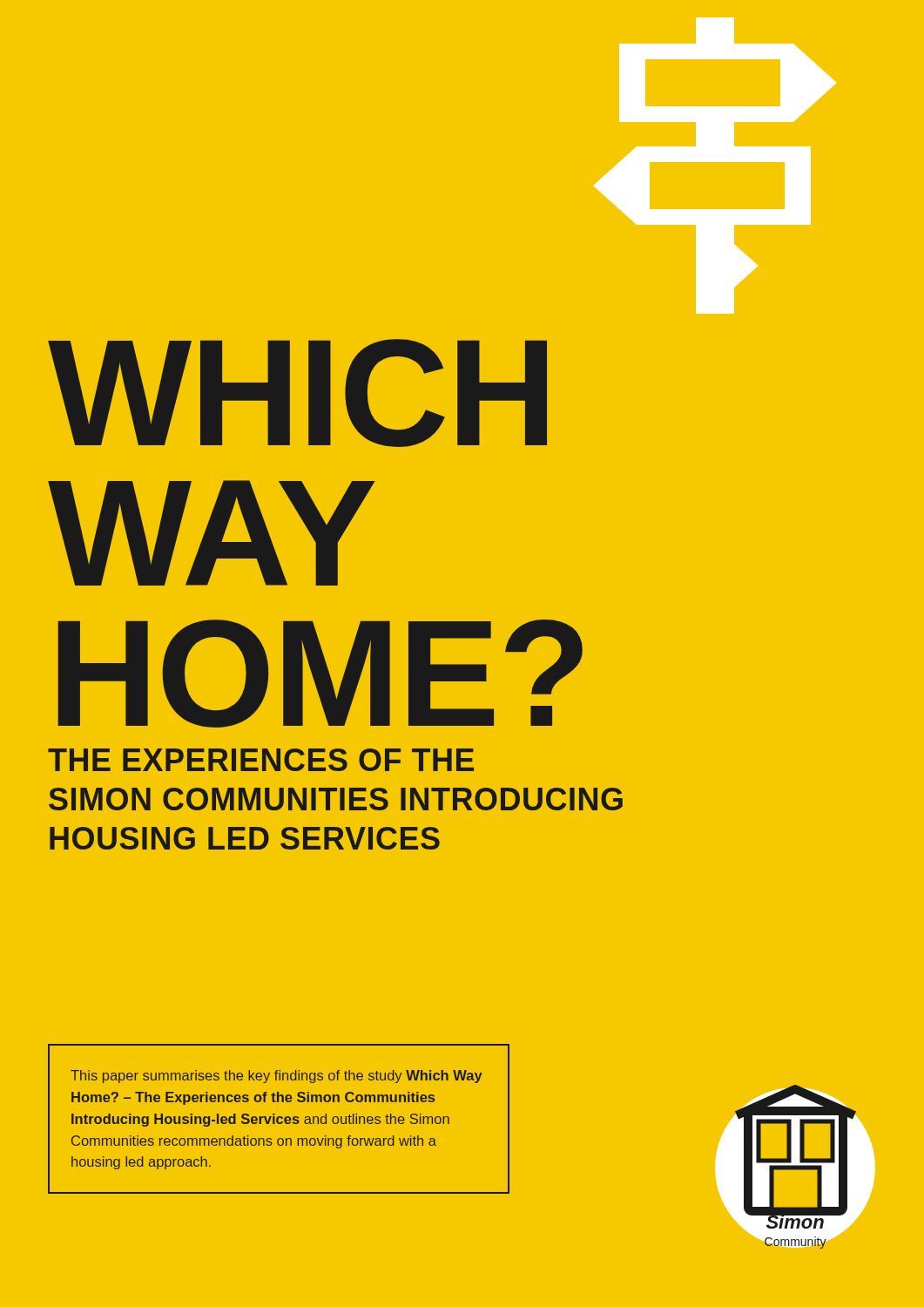Select the text block that says "This paper summarises the key"
The height and width of the screenshot is (1307, 924).
[279, 1119]
